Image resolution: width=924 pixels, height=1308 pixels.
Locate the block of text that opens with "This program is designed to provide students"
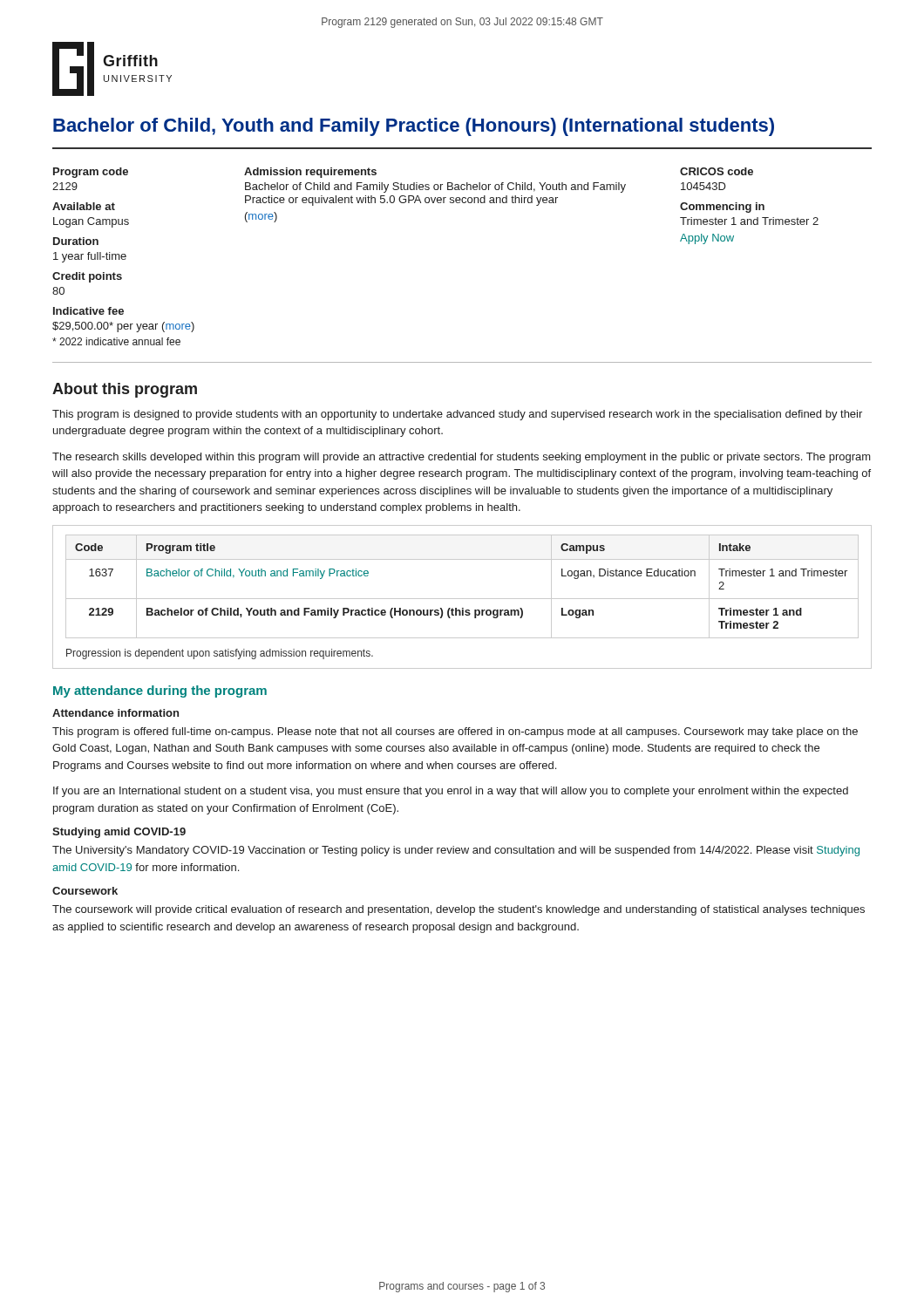tap(457, 422)
